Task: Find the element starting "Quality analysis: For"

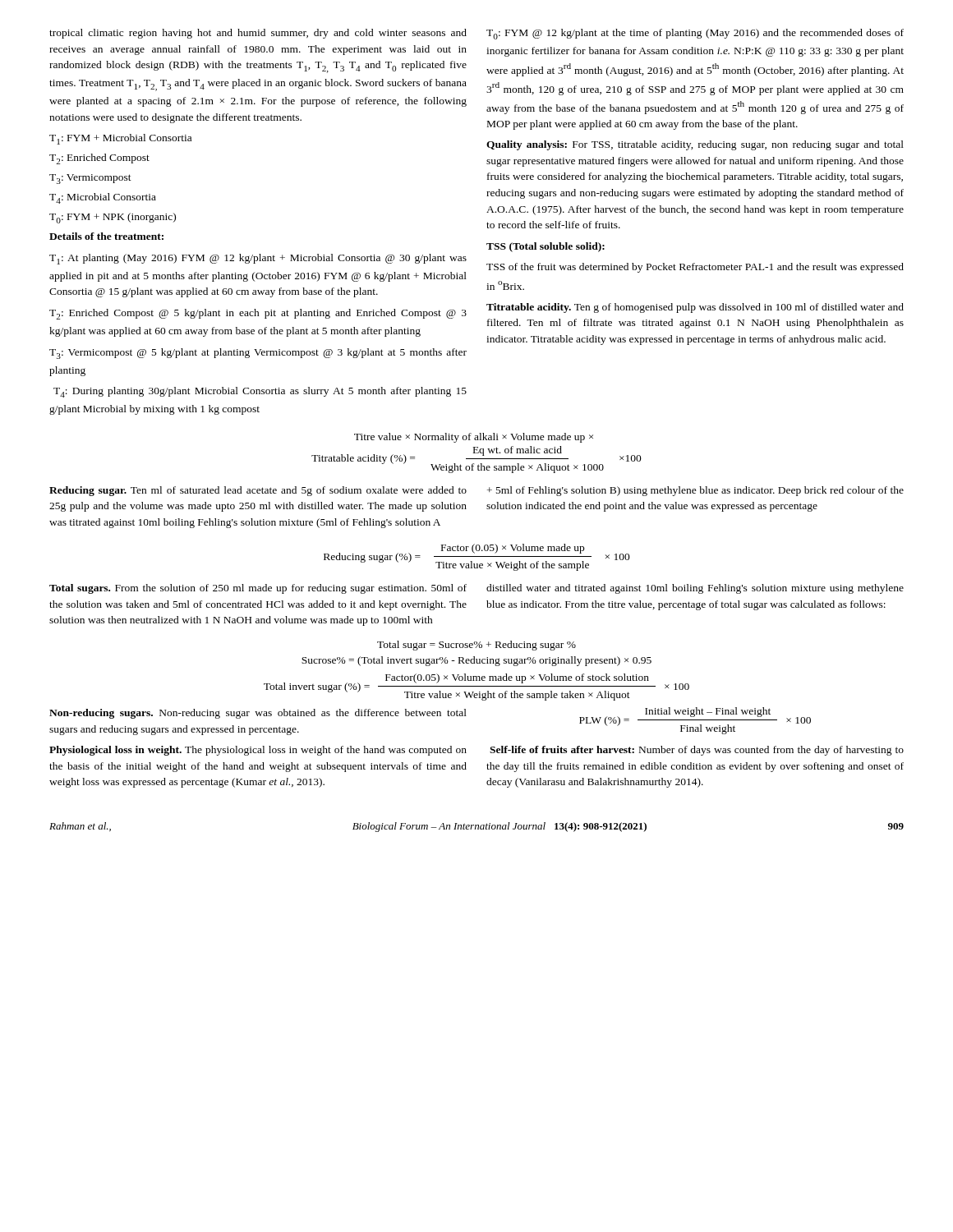Action: [695, 185]
